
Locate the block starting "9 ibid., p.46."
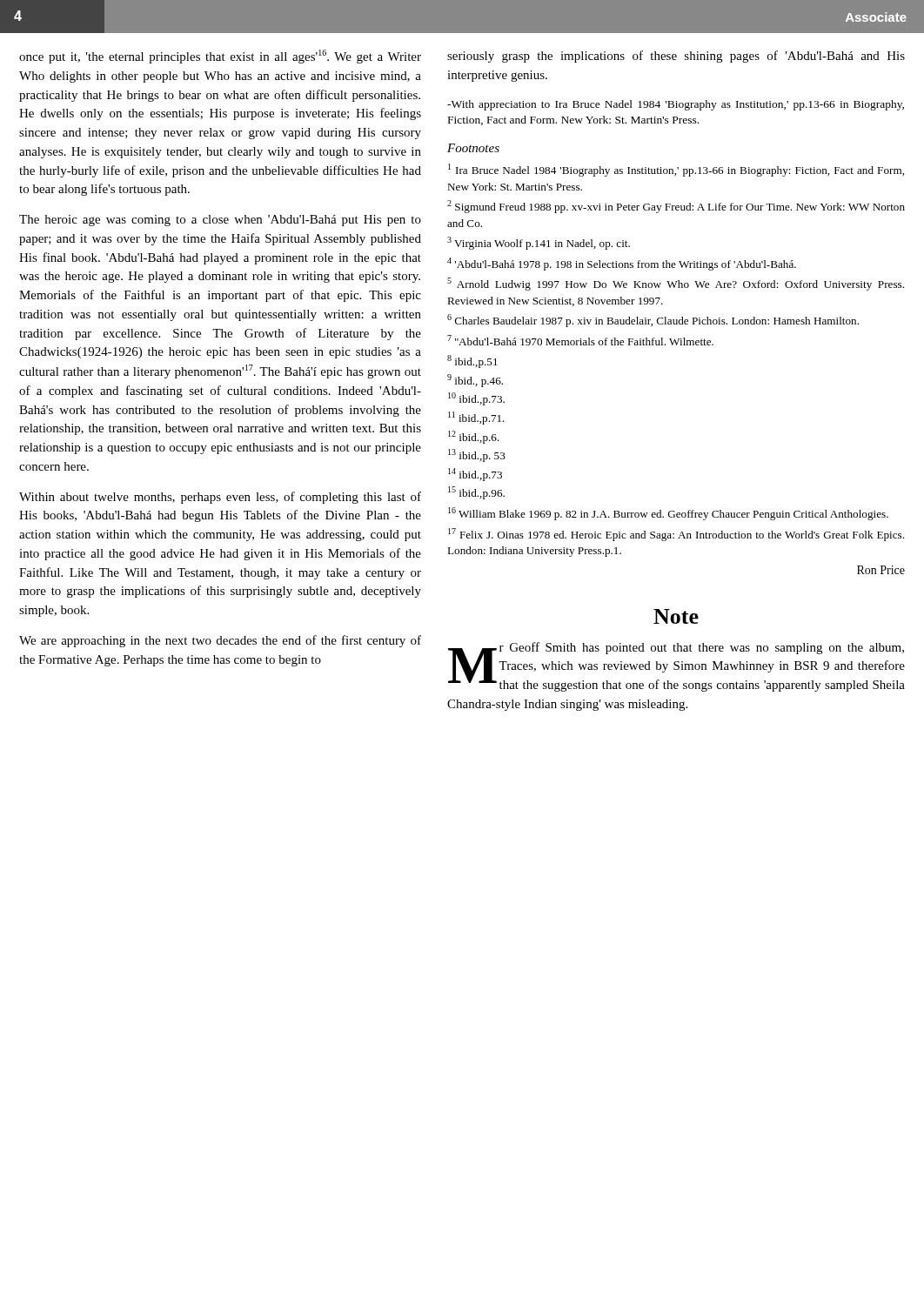click(476, 380)
